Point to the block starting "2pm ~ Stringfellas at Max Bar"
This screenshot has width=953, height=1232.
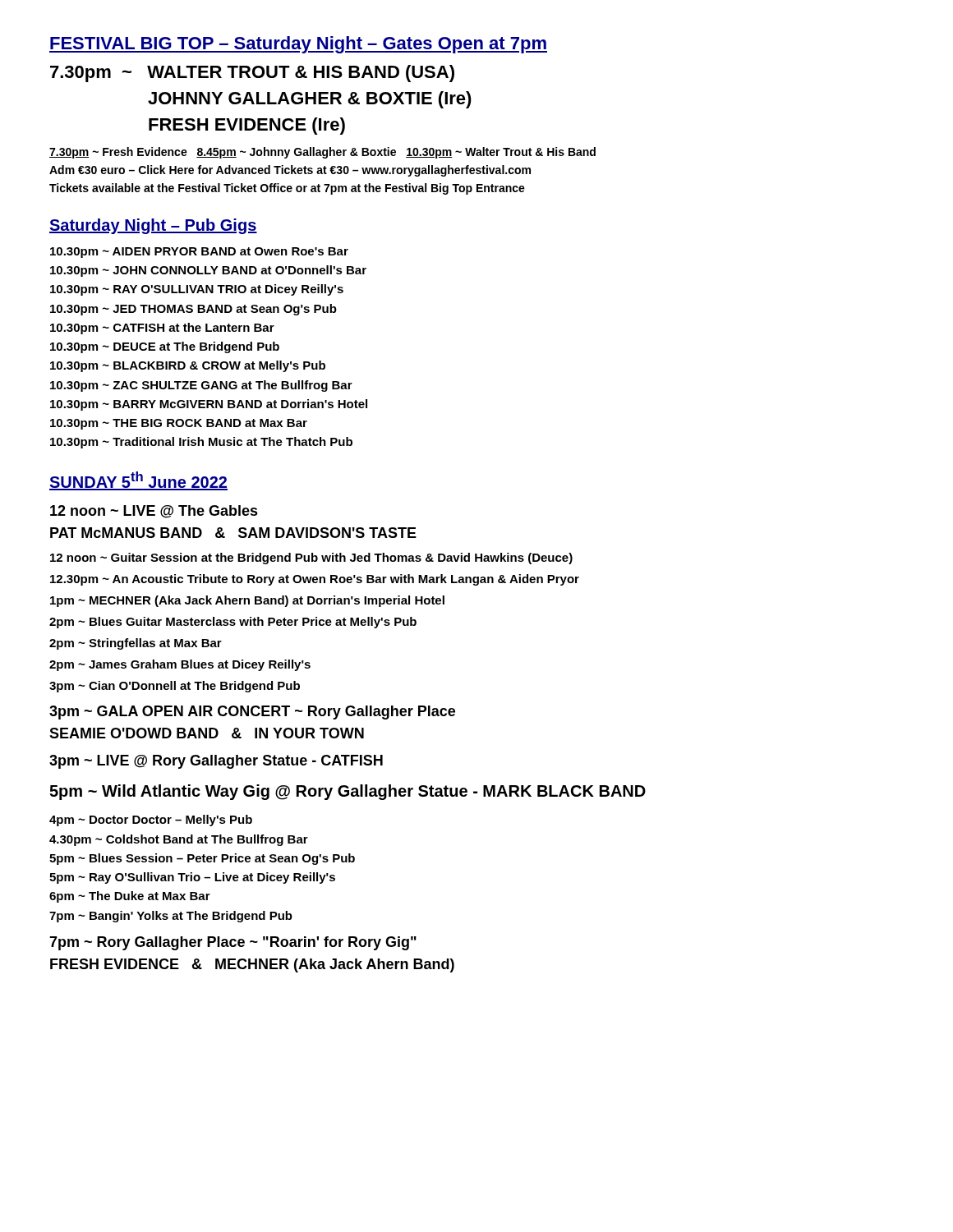pos(135,643)
